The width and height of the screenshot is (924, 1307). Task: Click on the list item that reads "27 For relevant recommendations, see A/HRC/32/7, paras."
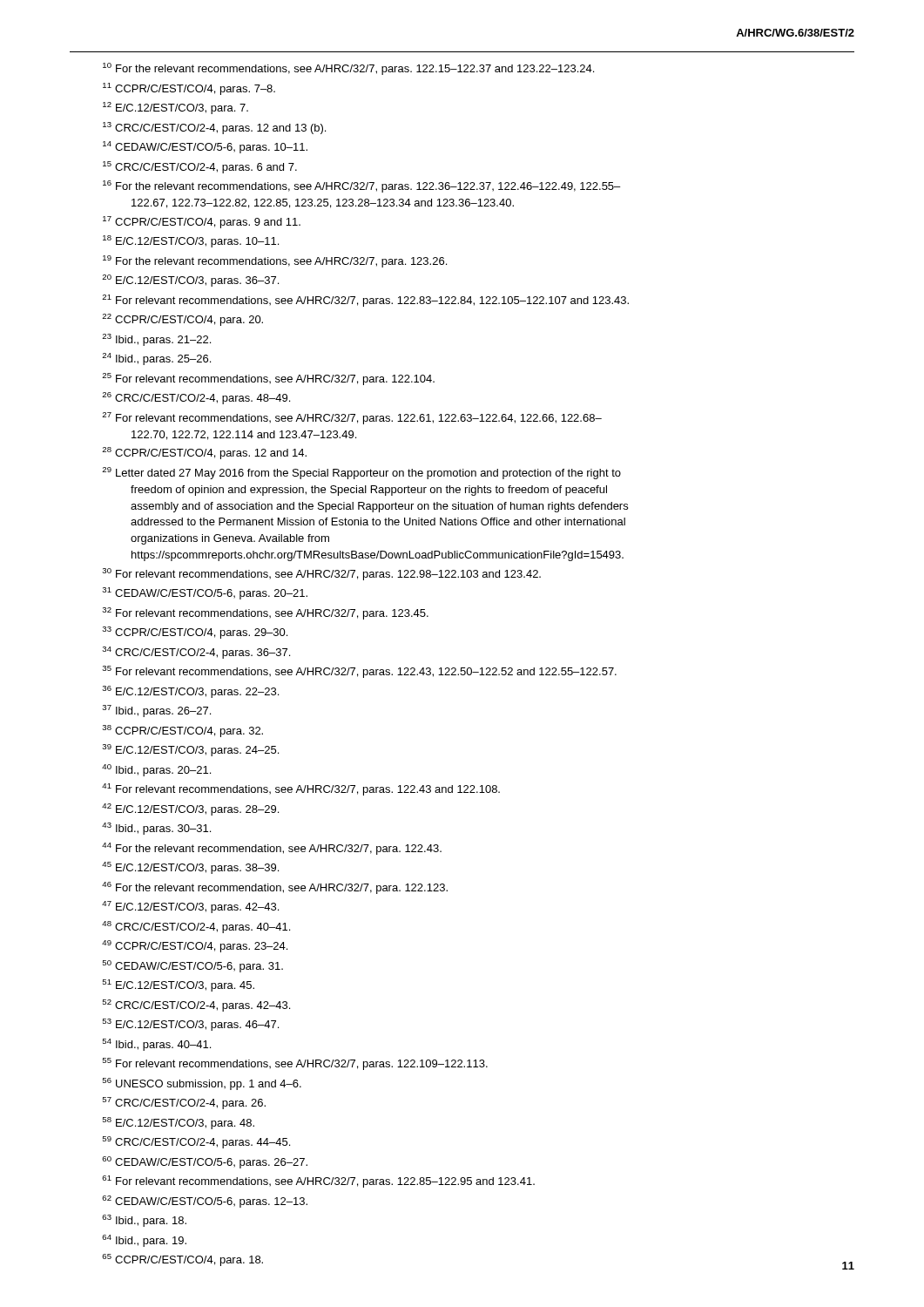[471, 427]
